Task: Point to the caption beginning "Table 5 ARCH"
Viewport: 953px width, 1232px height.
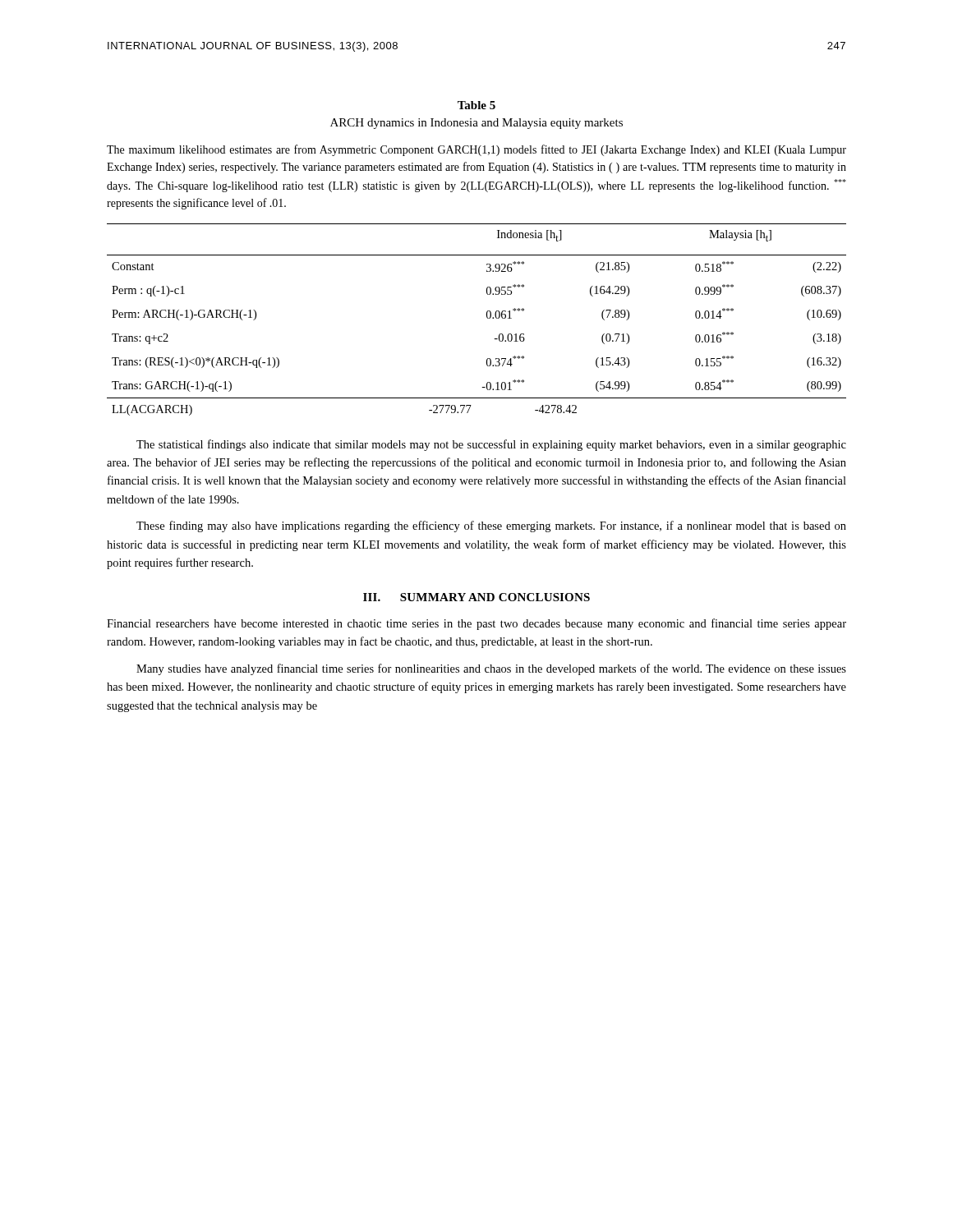Action: coord(476,114)
